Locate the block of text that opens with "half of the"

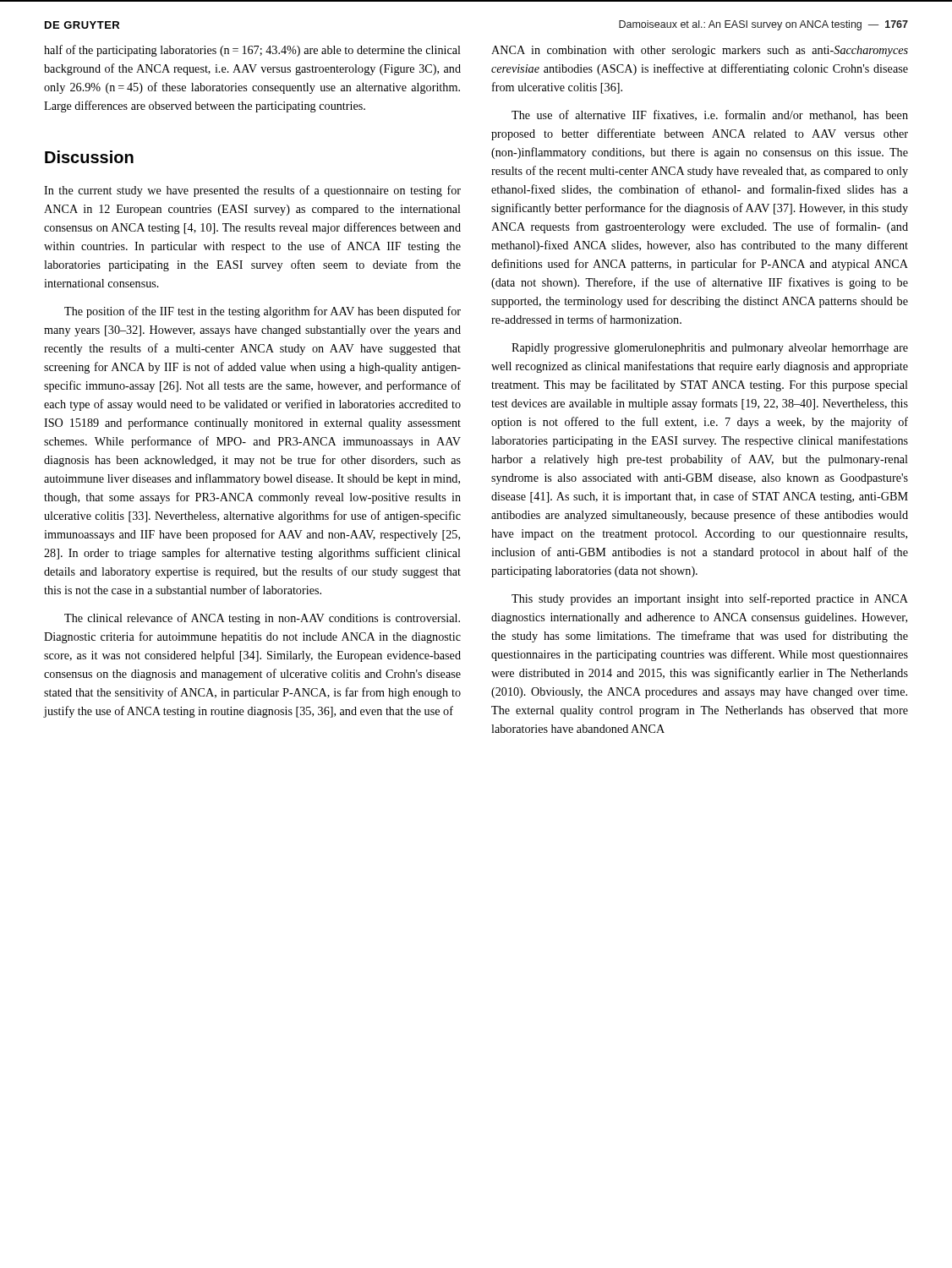[x=252, y=78]
